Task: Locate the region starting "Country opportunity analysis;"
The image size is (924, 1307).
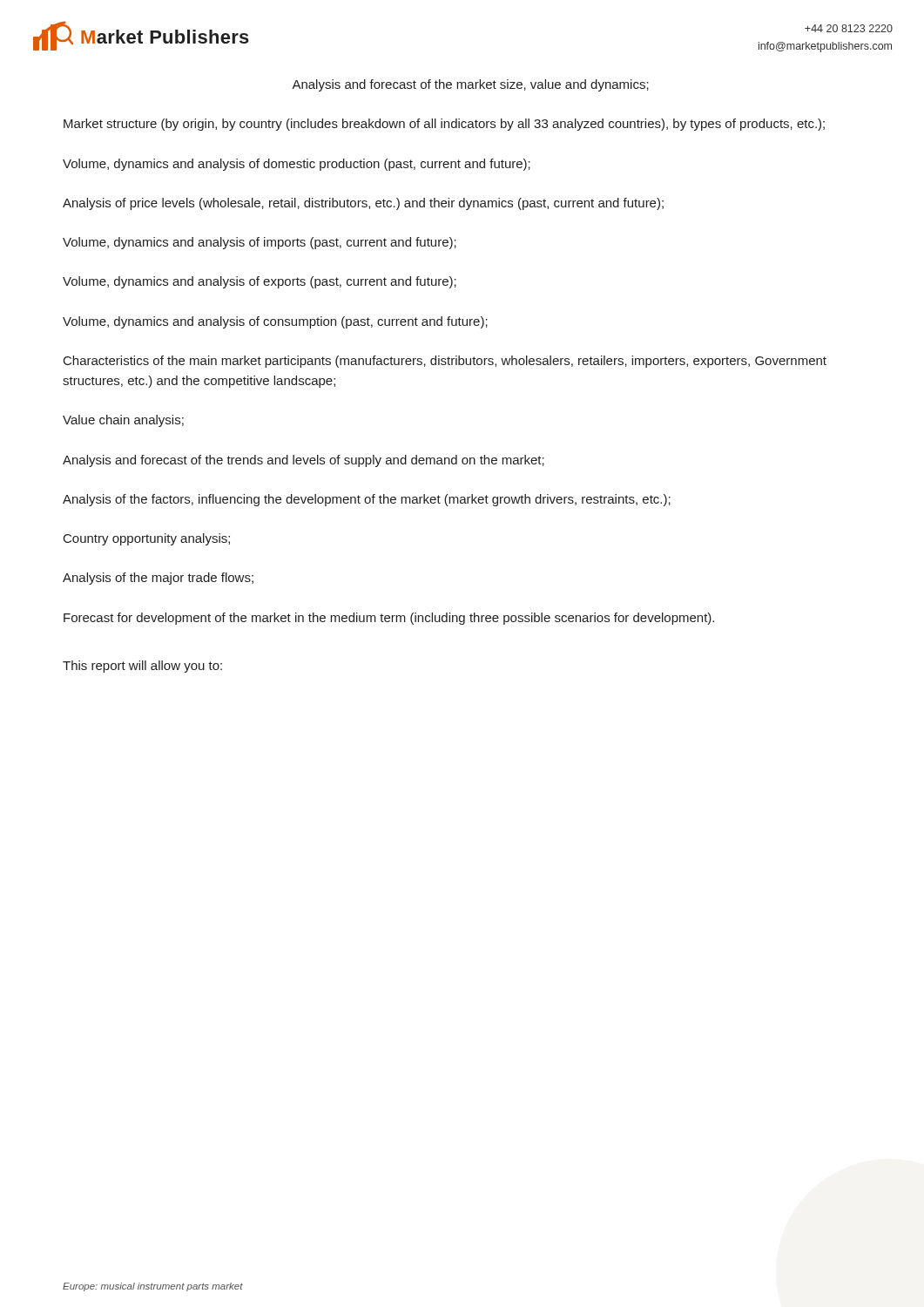Action: (x=147, y=538)
